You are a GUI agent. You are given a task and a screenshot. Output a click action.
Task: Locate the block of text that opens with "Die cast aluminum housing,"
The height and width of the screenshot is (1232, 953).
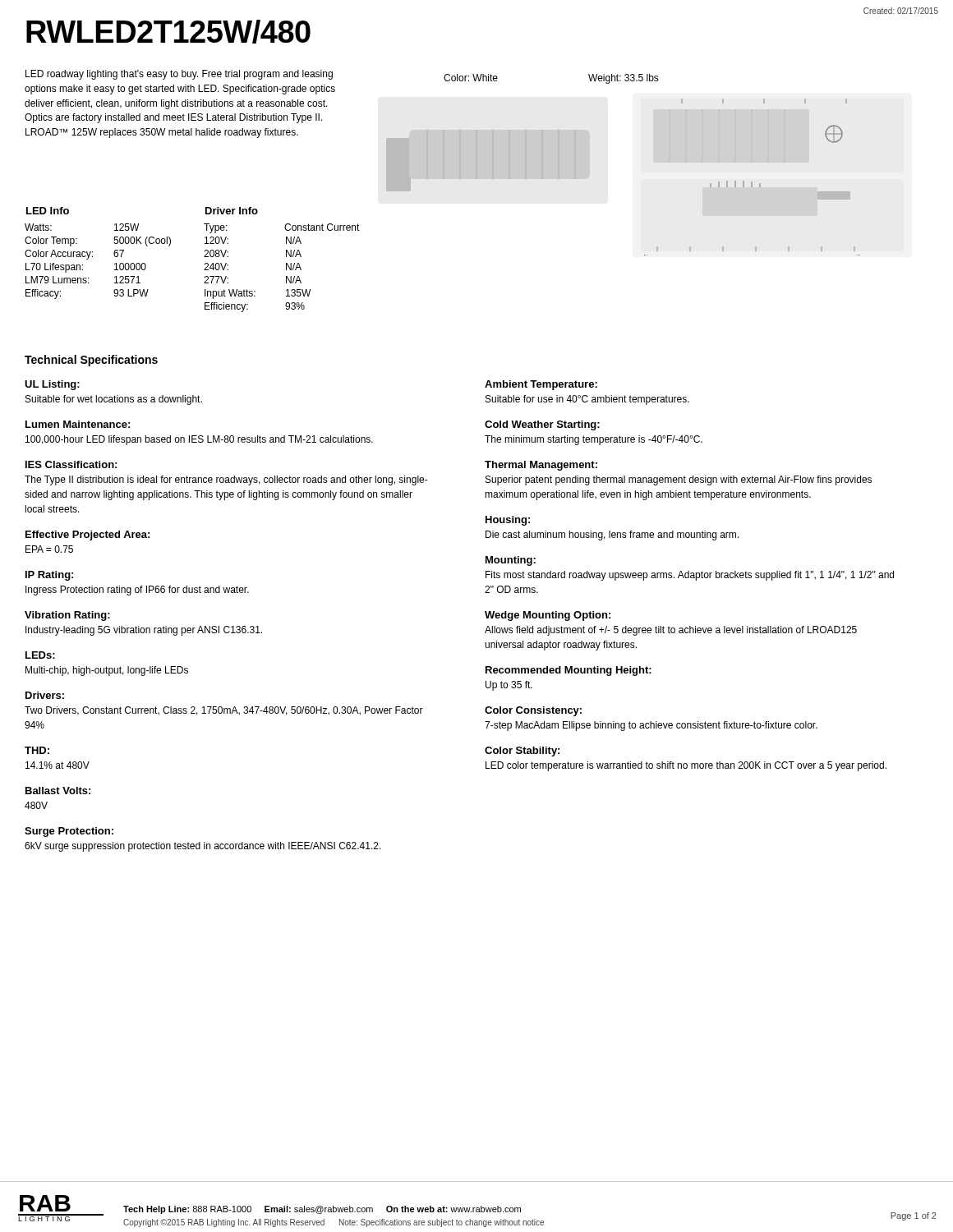coord(612,535)
